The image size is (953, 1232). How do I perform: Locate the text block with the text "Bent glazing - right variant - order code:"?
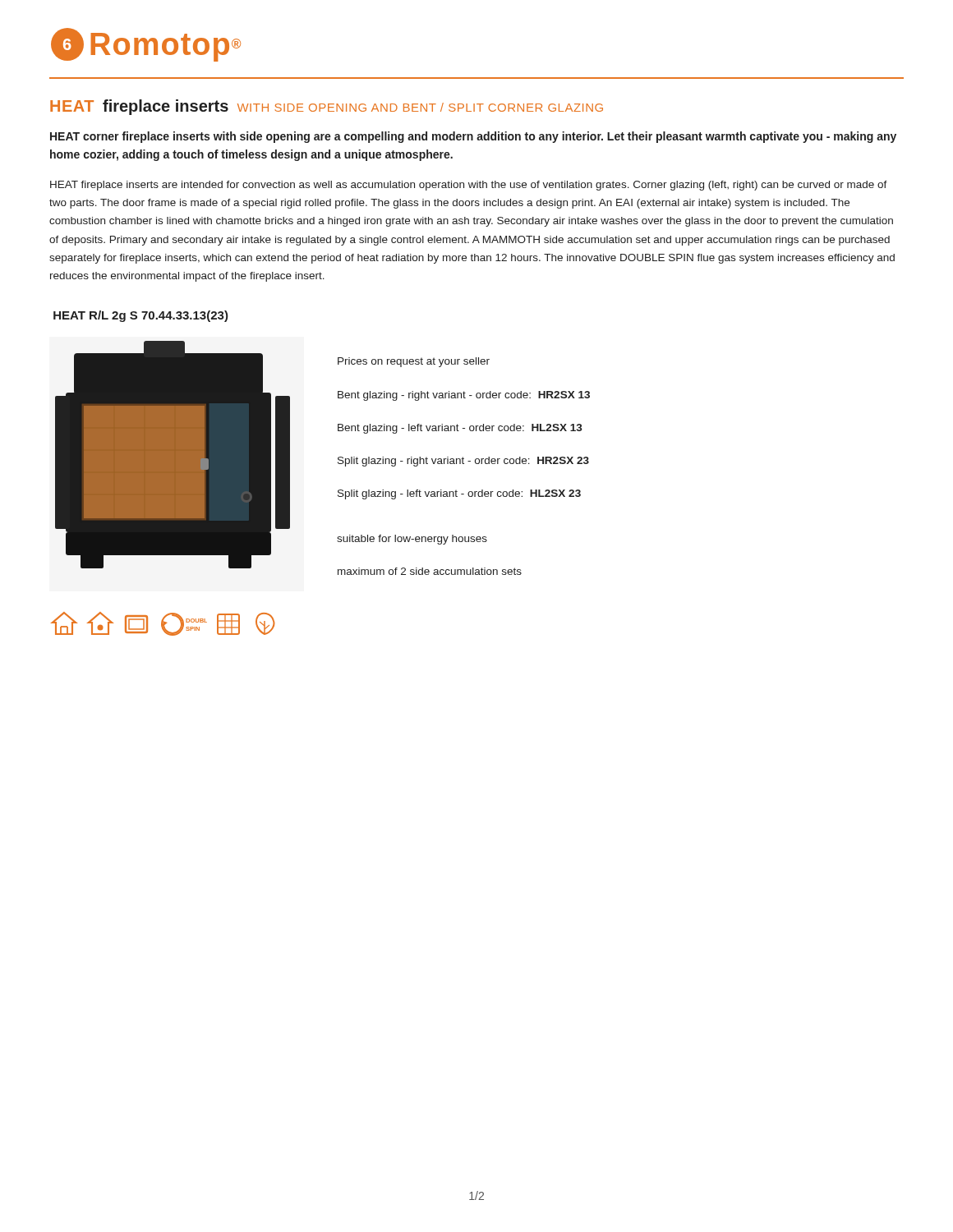pyautogui.click(x=463, y=394)
